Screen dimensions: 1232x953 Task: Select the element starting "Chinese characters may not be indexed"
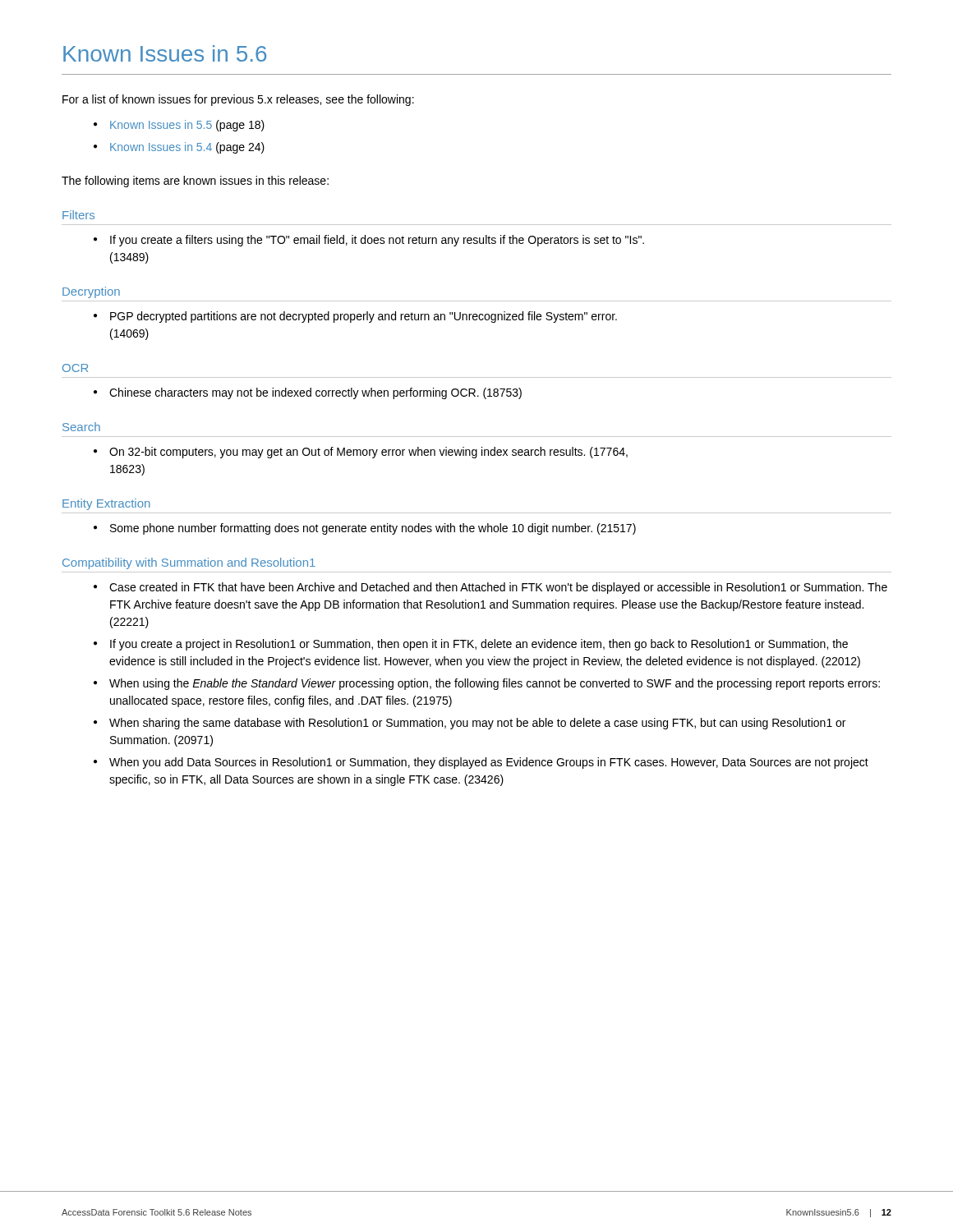316,393
